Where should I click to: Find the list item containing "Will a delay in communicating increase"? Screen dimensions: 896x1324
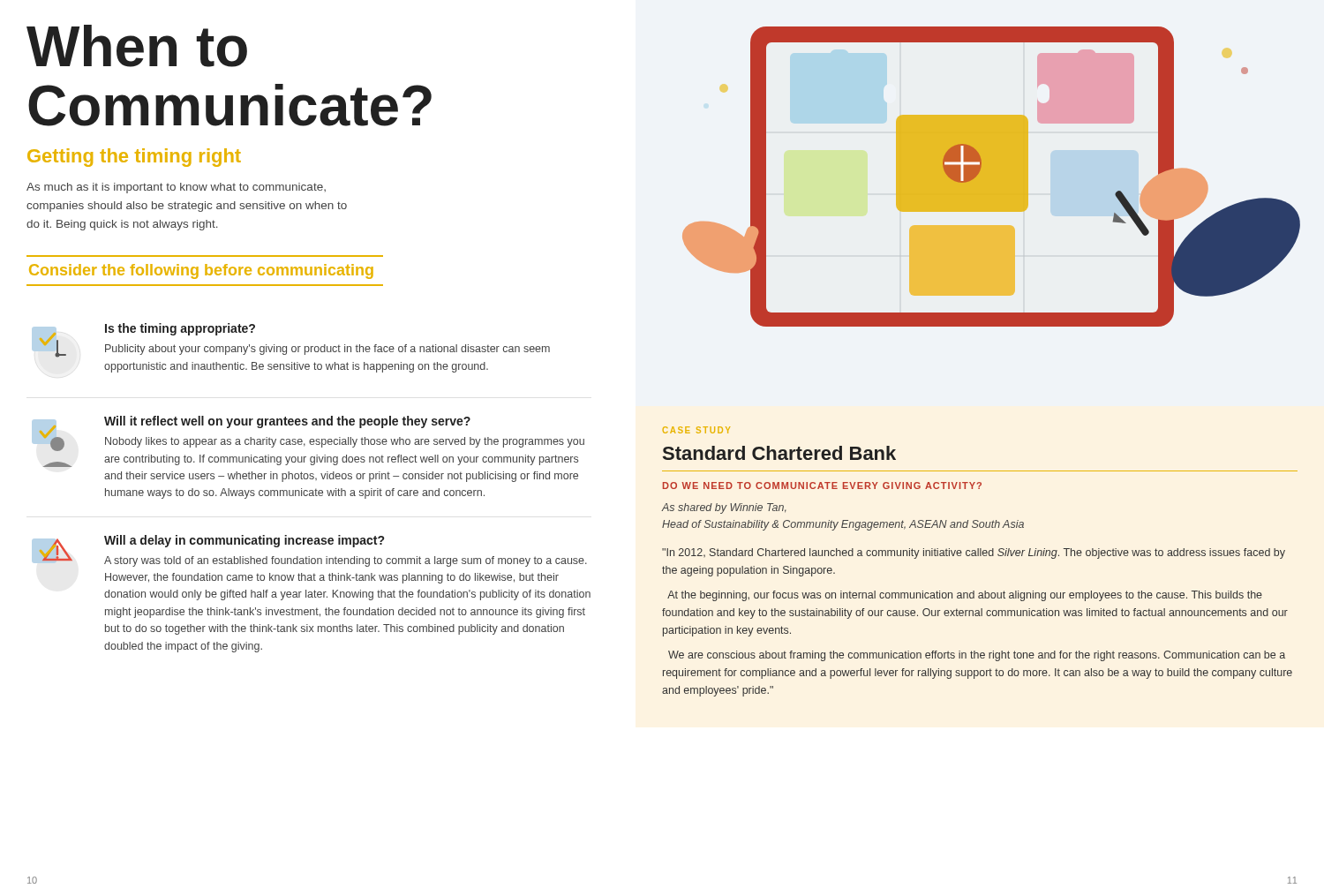click(x=309, y=594)
